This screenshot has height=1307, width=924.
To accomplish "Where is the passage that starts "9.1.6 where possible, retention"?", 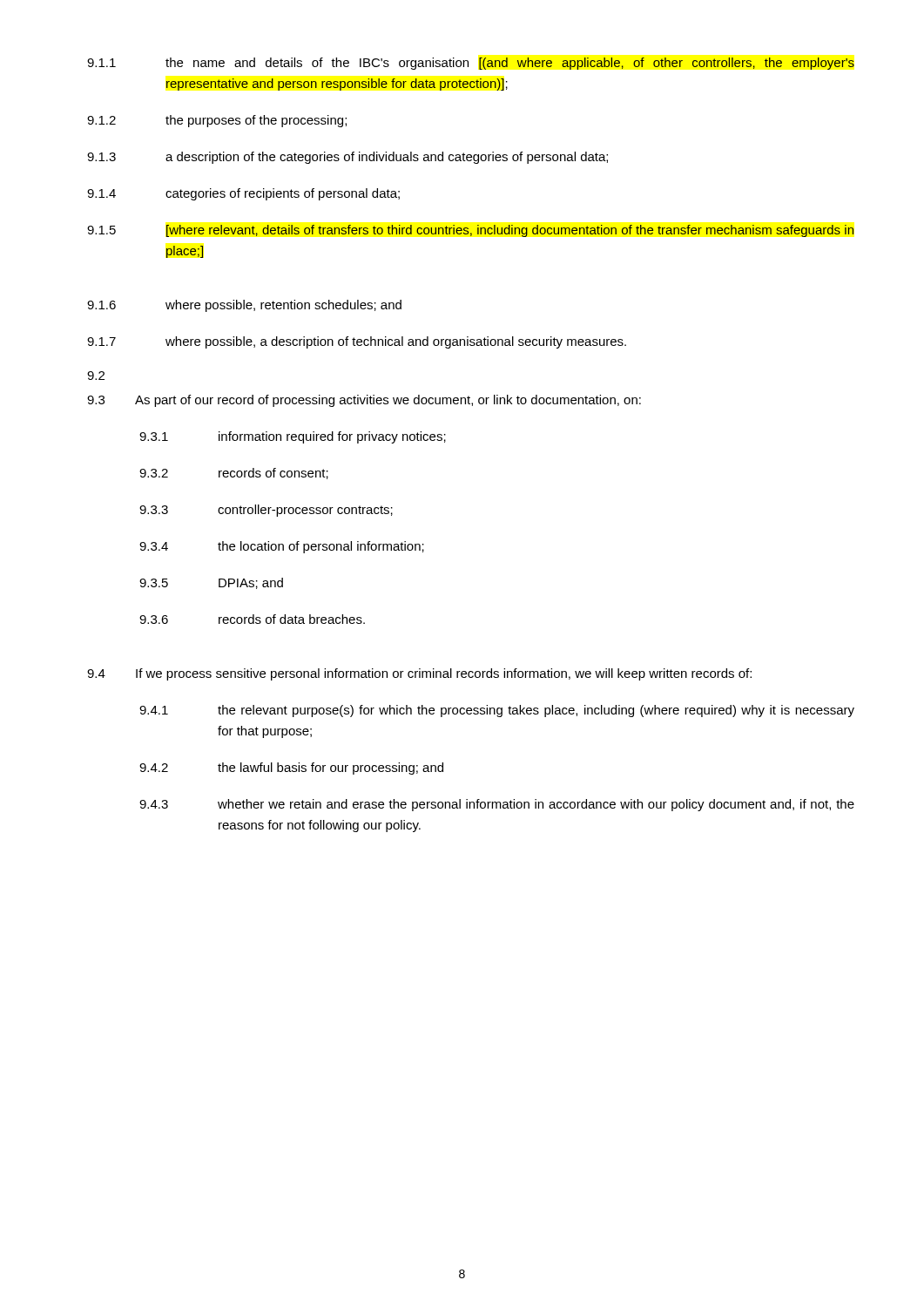I will pos(244,306).
